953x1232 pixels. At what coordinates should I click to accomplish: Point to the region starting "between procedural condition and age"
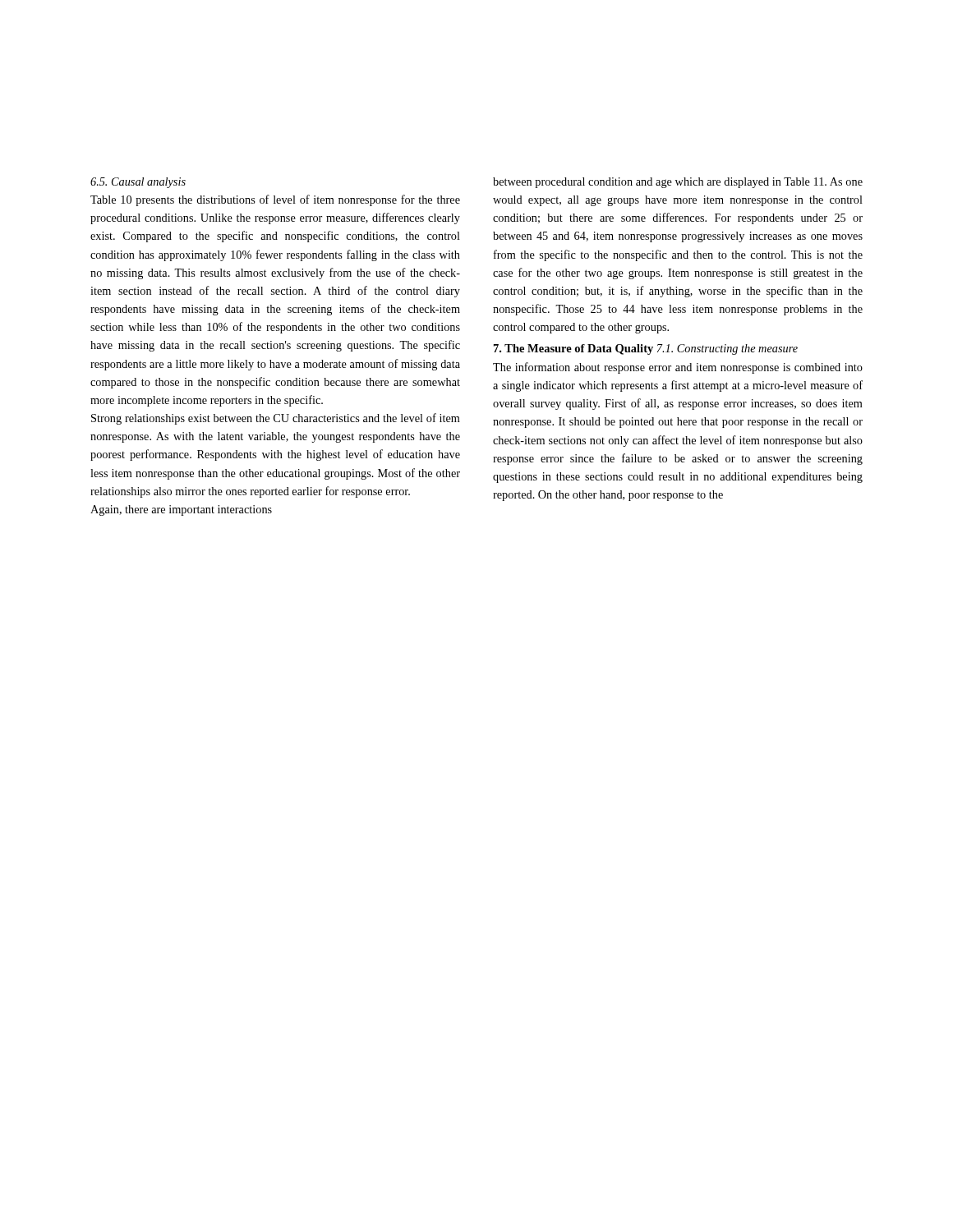(678, 254)
